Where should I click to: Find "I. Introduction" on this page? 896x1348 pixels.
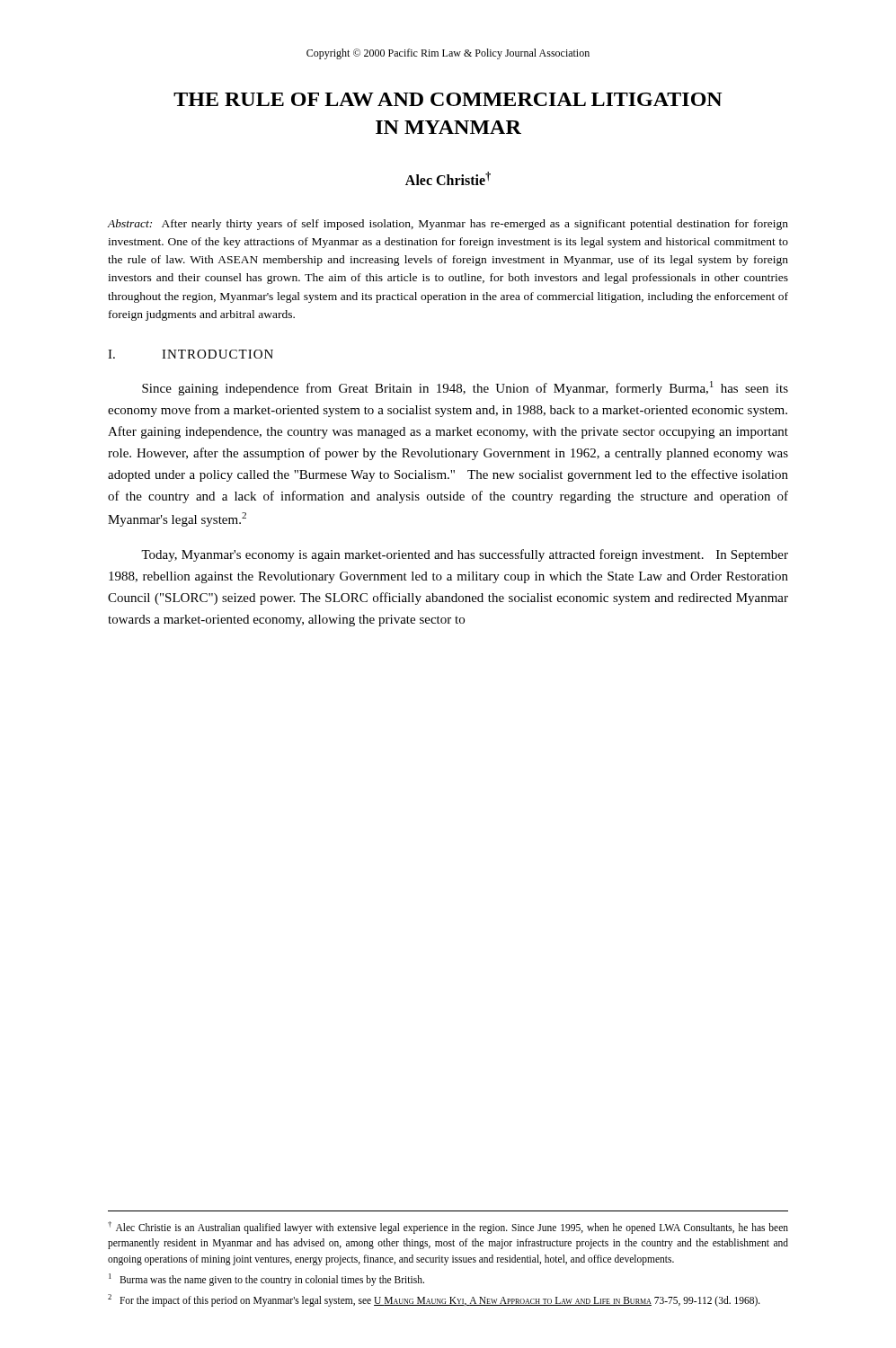pyautogui.click(x=191, y=355)
